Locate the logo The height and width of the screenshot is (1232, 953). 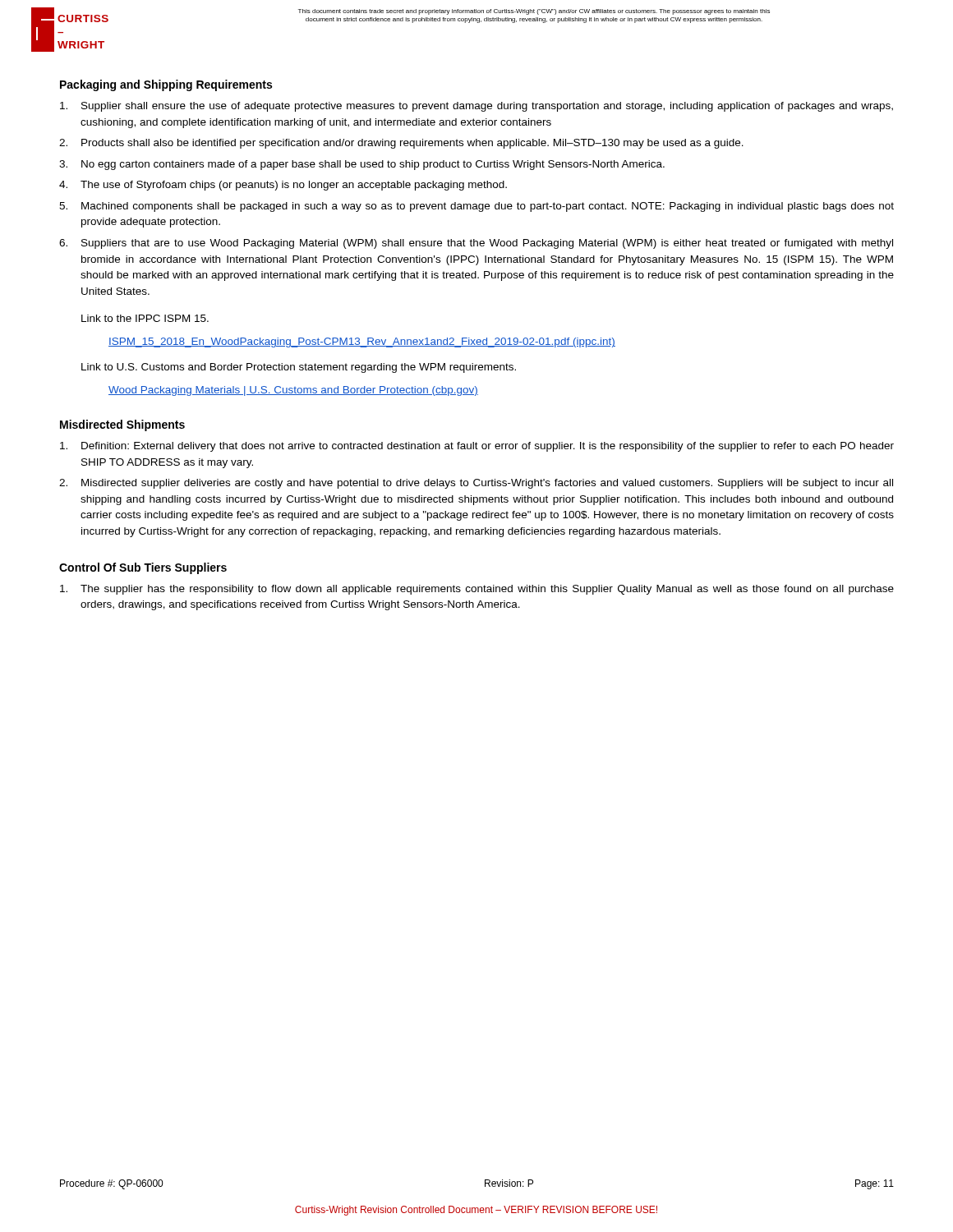click(x=68, y=29)
